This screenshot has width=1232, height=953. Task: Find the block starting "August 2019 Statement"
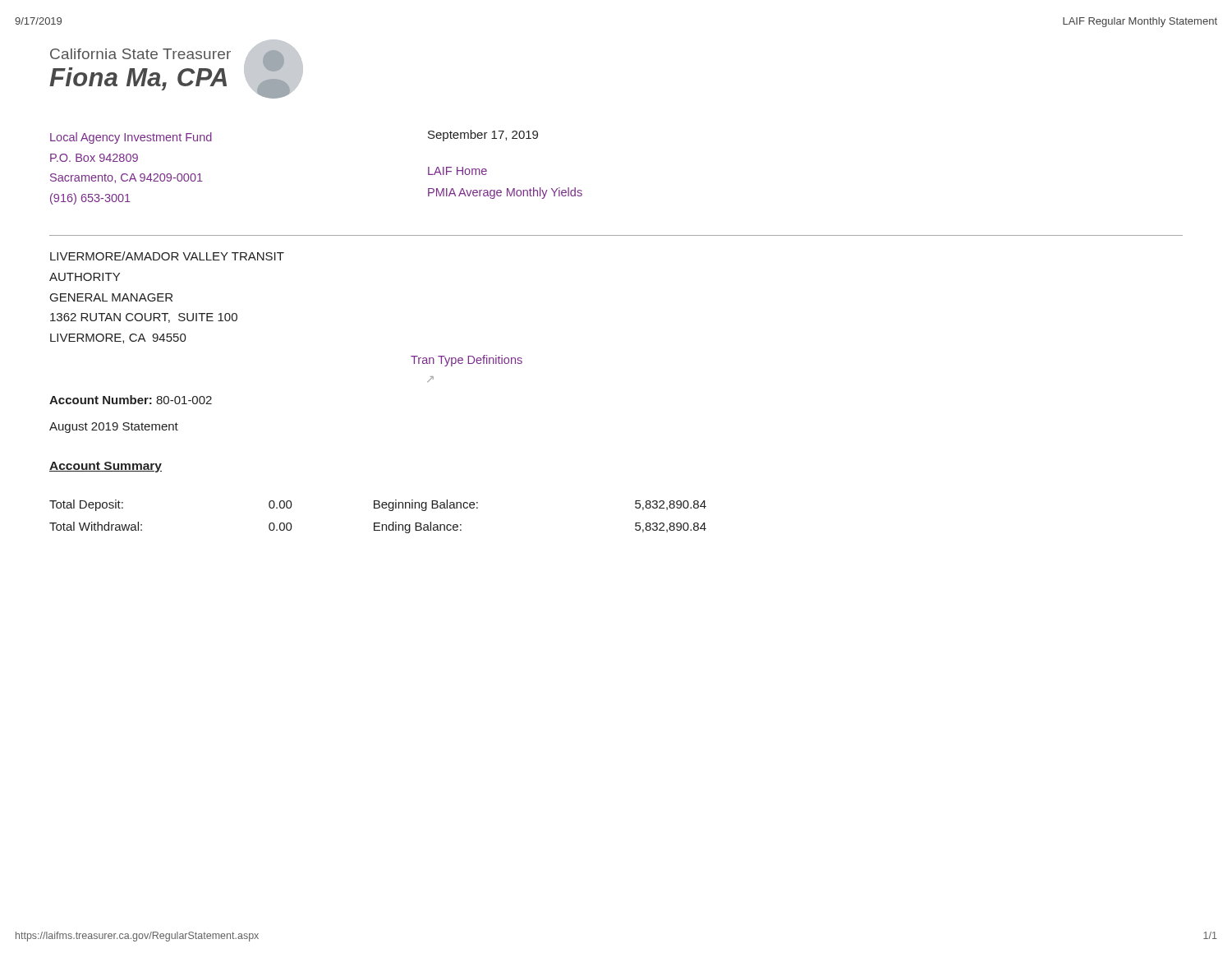coord(114,426)
